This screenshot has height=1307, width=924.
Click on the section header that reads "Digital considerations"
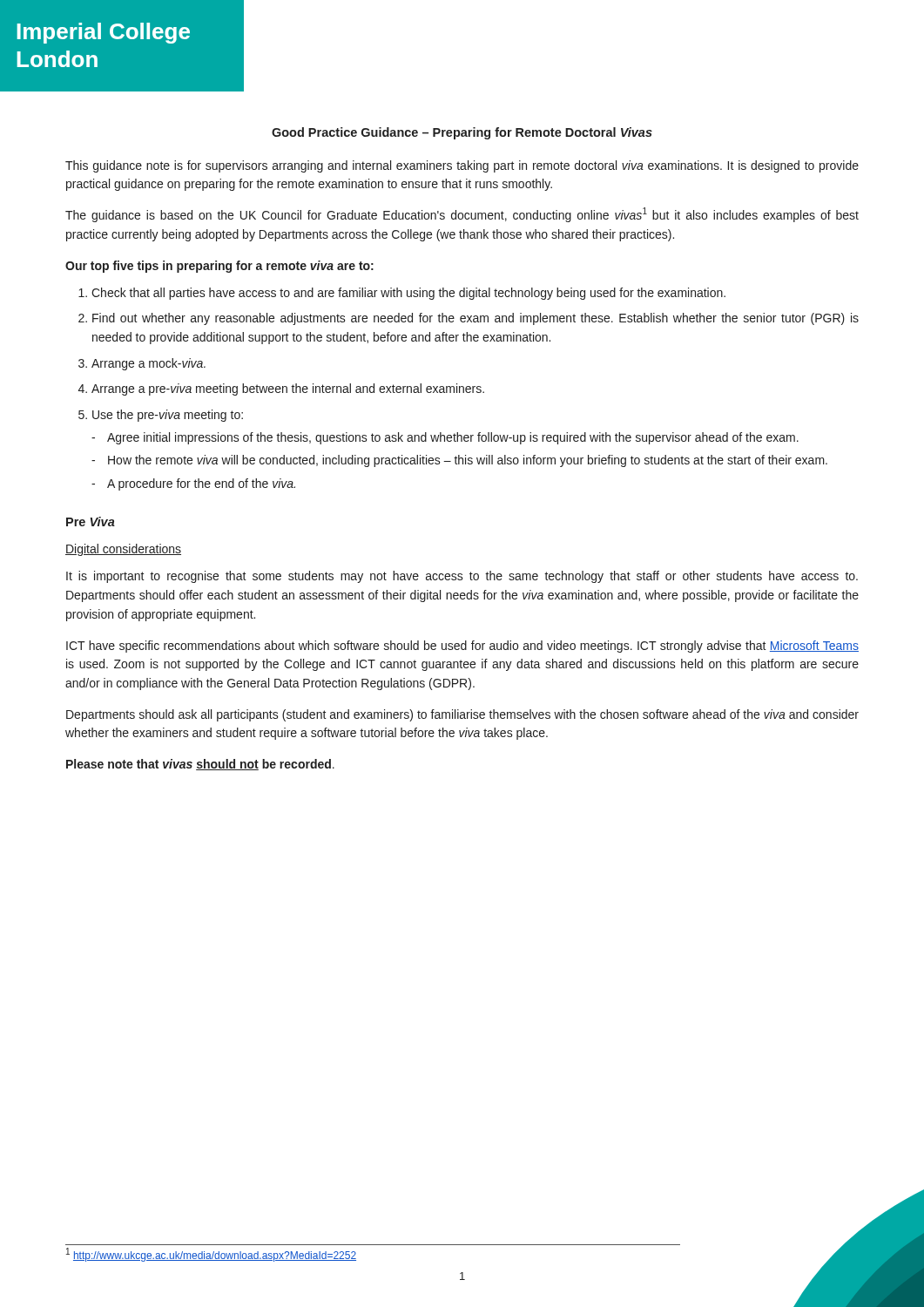tap(123, 549)
